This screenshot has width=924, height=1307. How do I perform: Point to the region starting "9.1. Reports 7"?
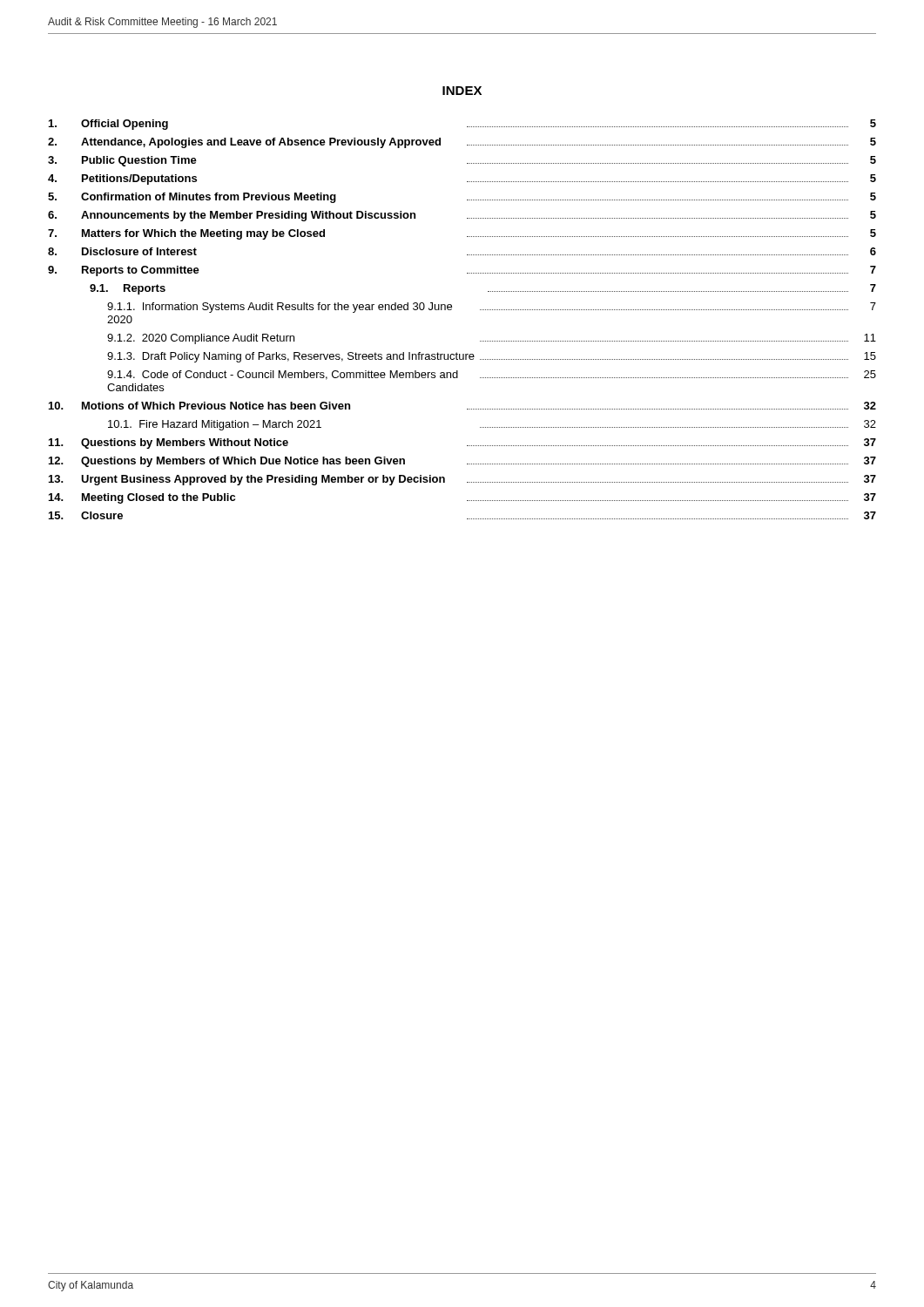(483, 288)
